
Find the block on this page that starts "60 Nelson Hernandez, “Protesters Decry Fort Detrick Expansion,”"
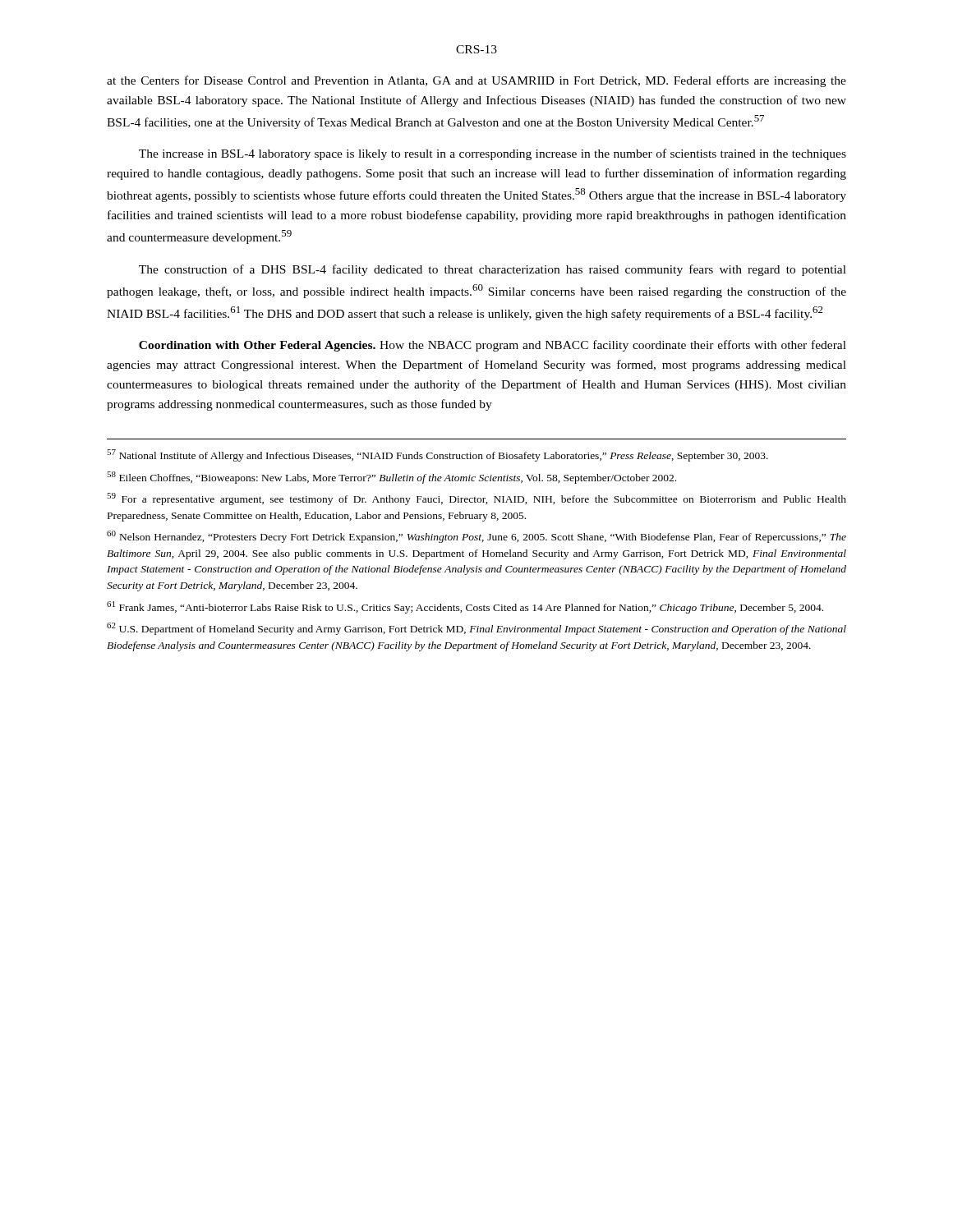pyautogui.click(x=476, y=560)
